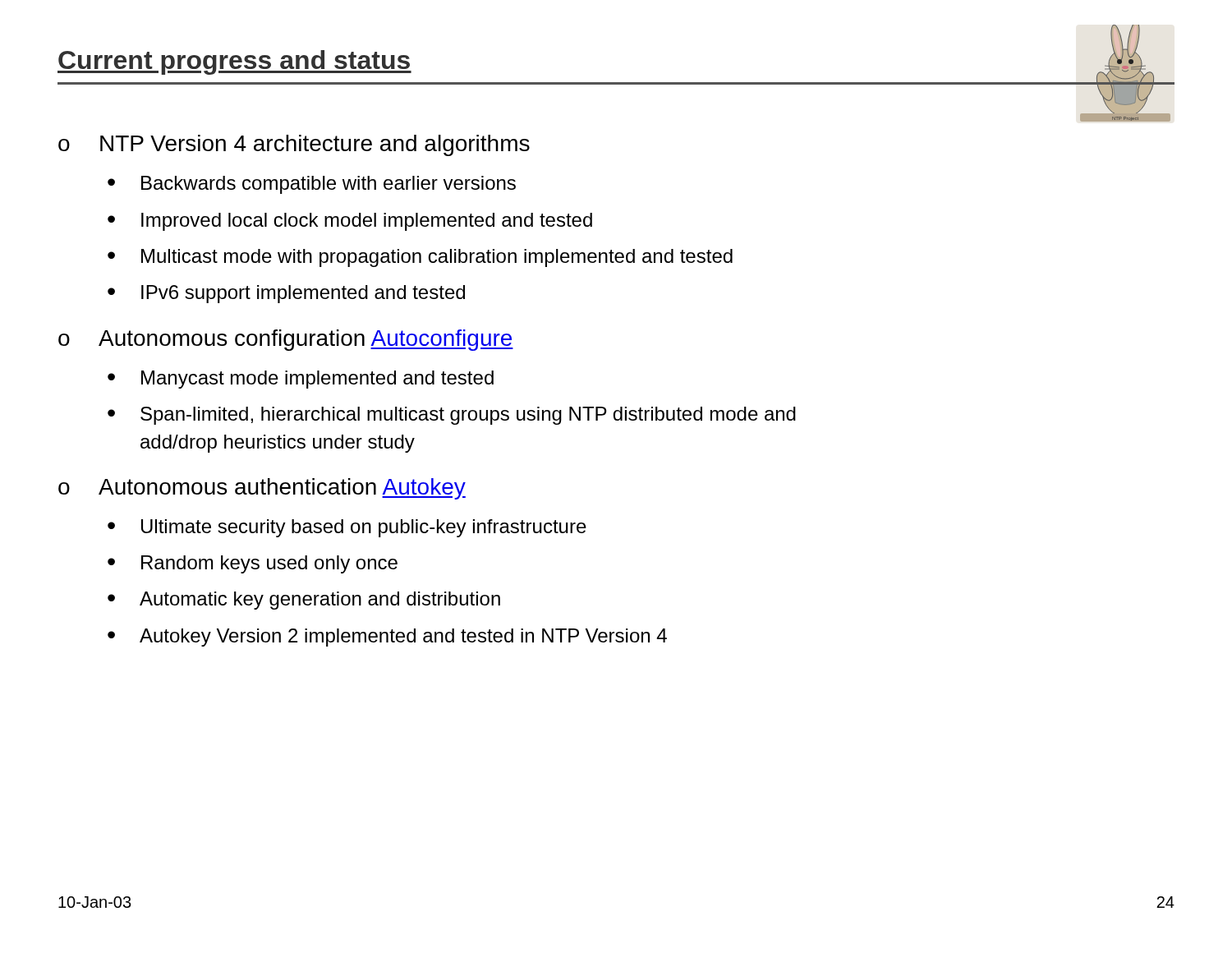Find the text block starting "• Ultimate security based on"

[x=347, y=527]
